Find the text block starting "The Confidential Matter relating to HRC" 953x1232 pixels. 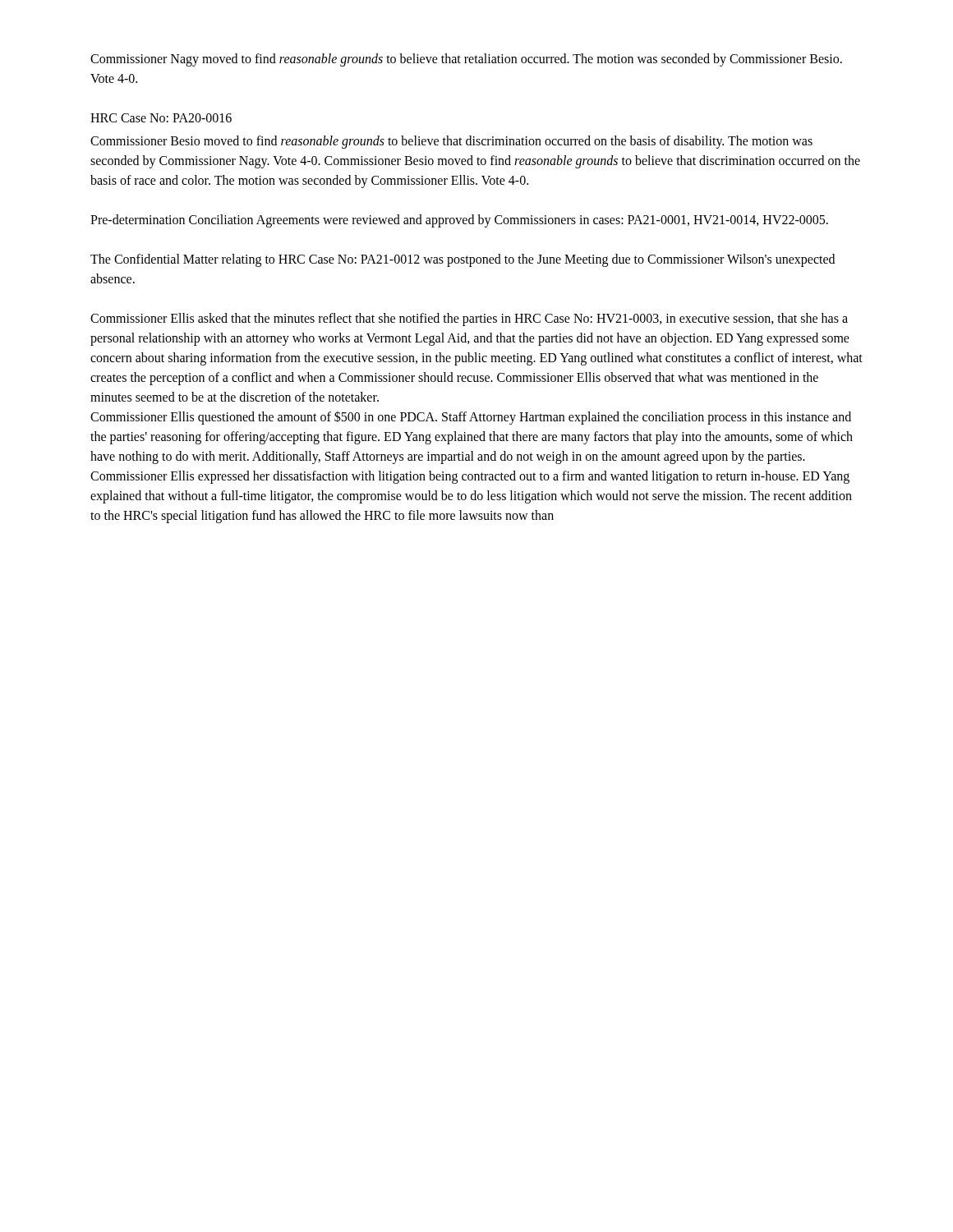463,269
